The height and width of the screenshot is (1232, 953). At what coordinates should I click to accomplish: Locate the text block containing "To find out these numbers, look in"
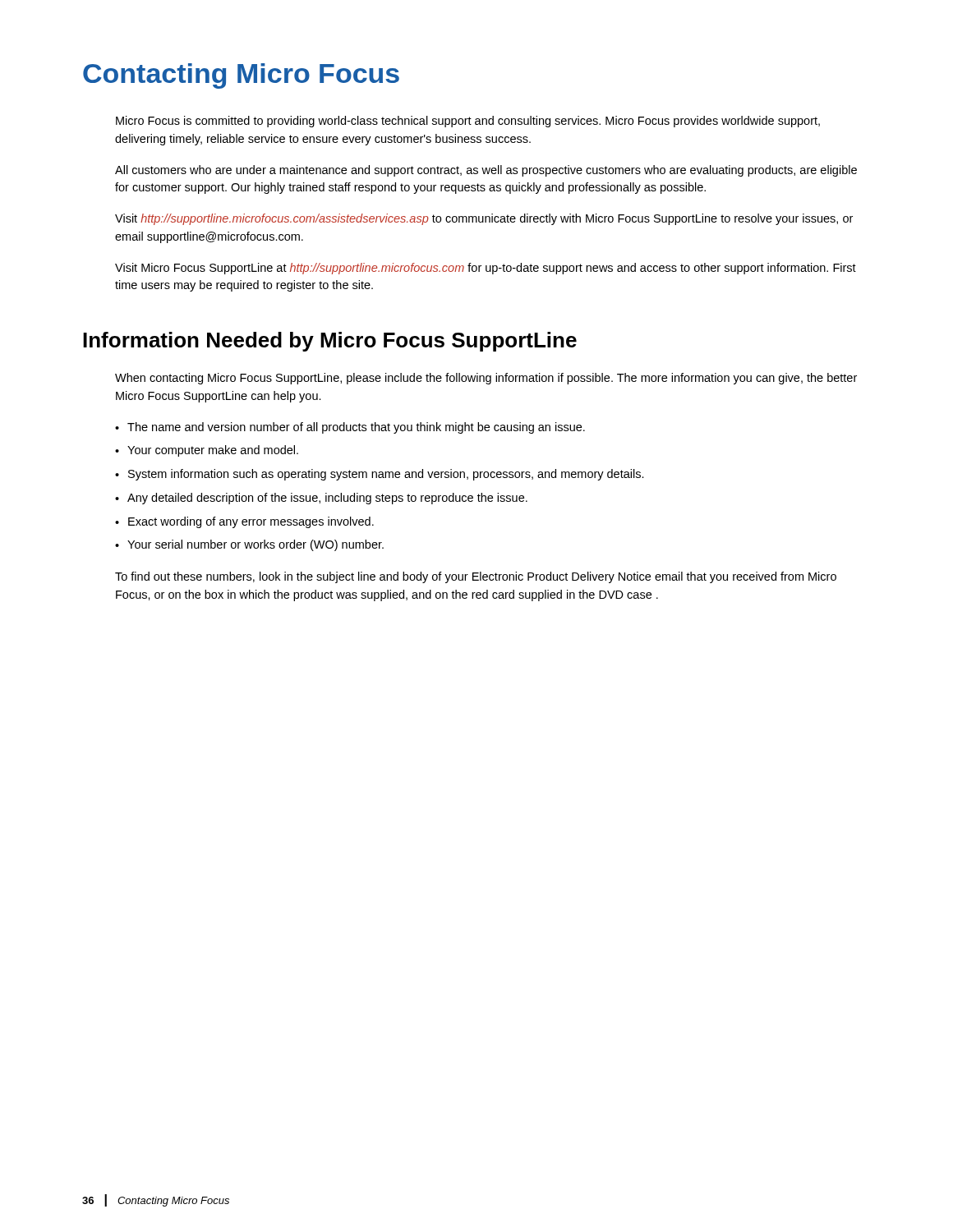click(x=476, y=586)
